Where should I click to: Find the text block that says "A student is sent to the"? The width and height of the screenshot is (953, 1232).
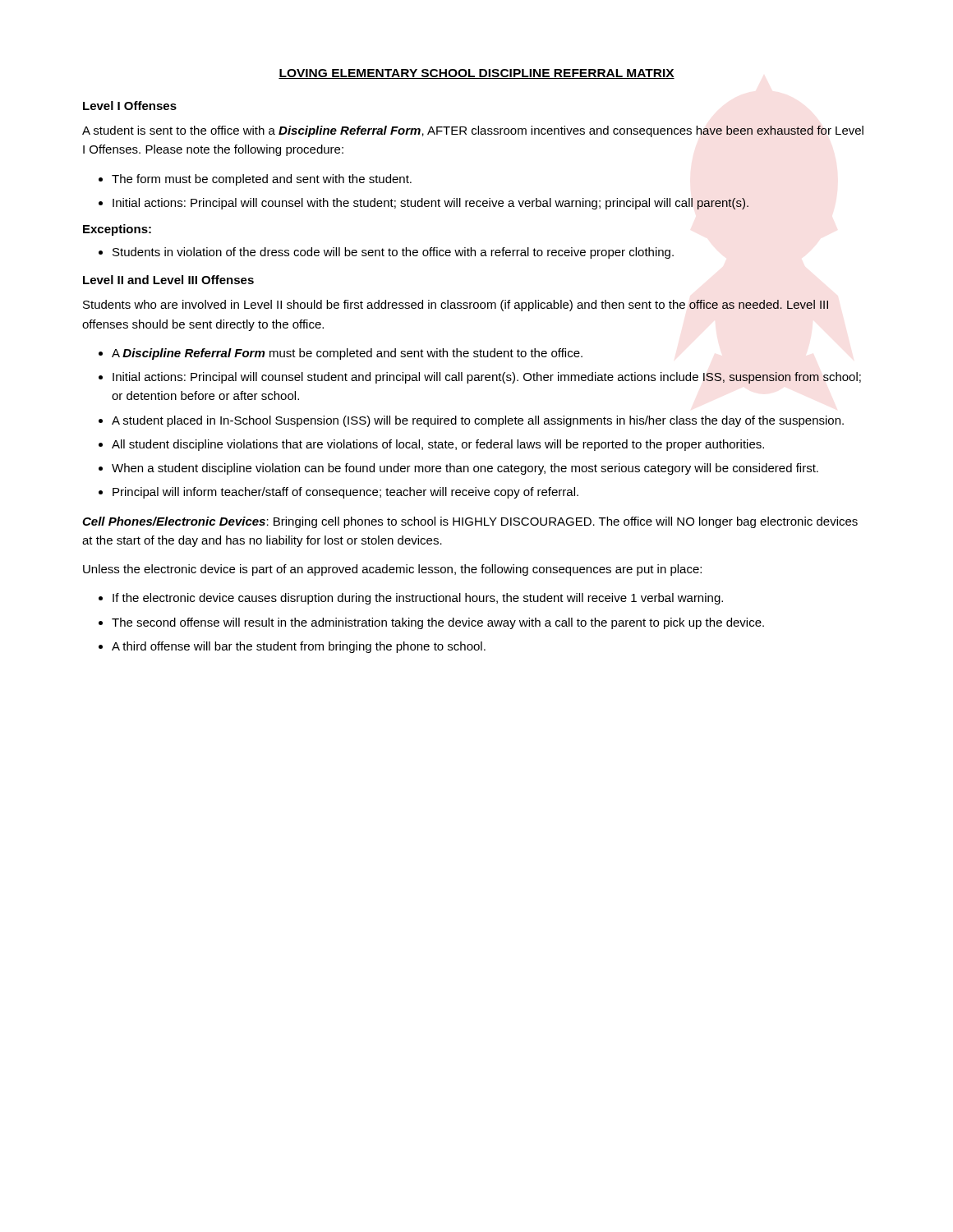point(473,140)
